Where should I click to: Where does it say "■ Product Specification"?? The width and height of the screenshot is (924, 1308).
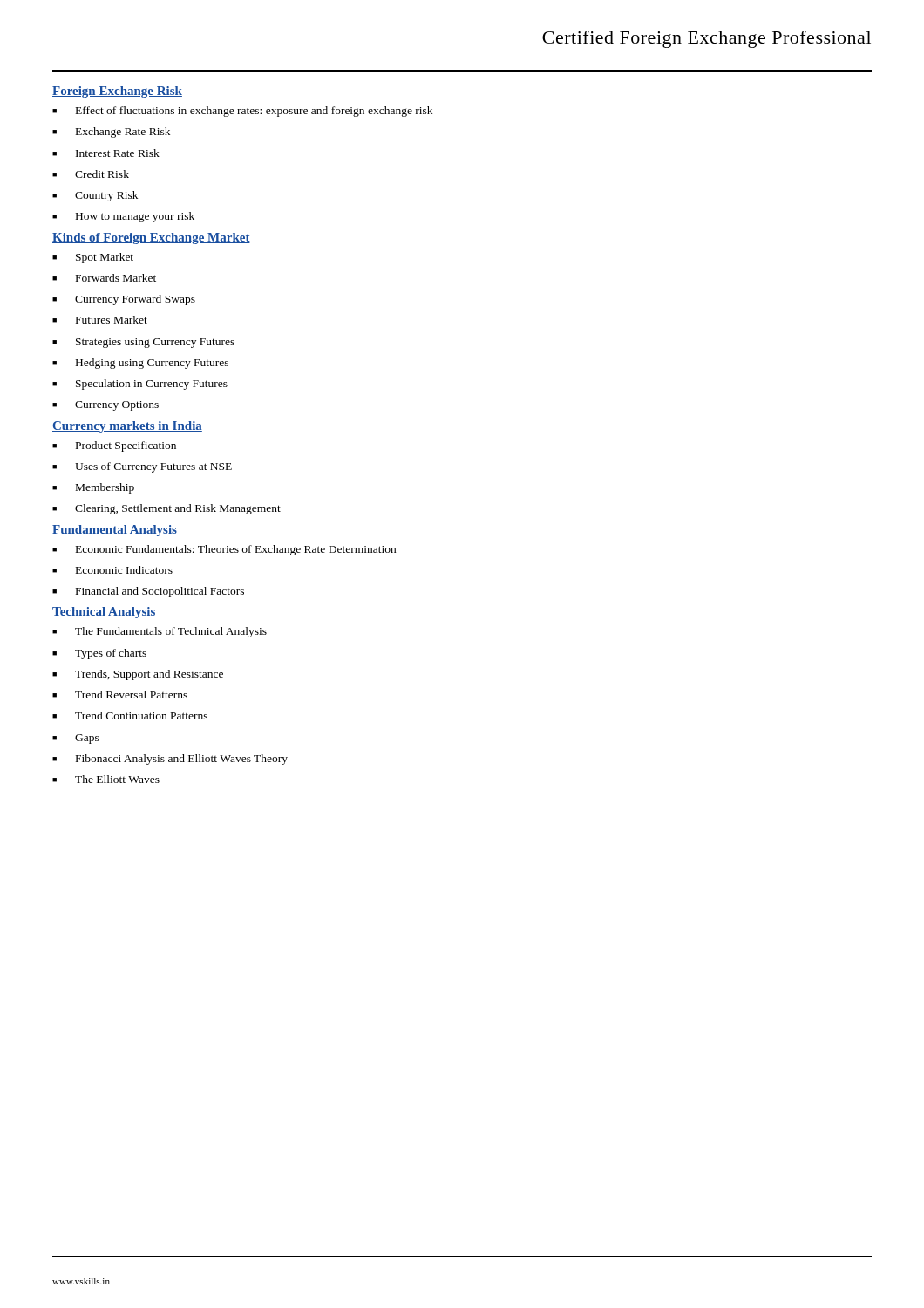coord(114,446)
